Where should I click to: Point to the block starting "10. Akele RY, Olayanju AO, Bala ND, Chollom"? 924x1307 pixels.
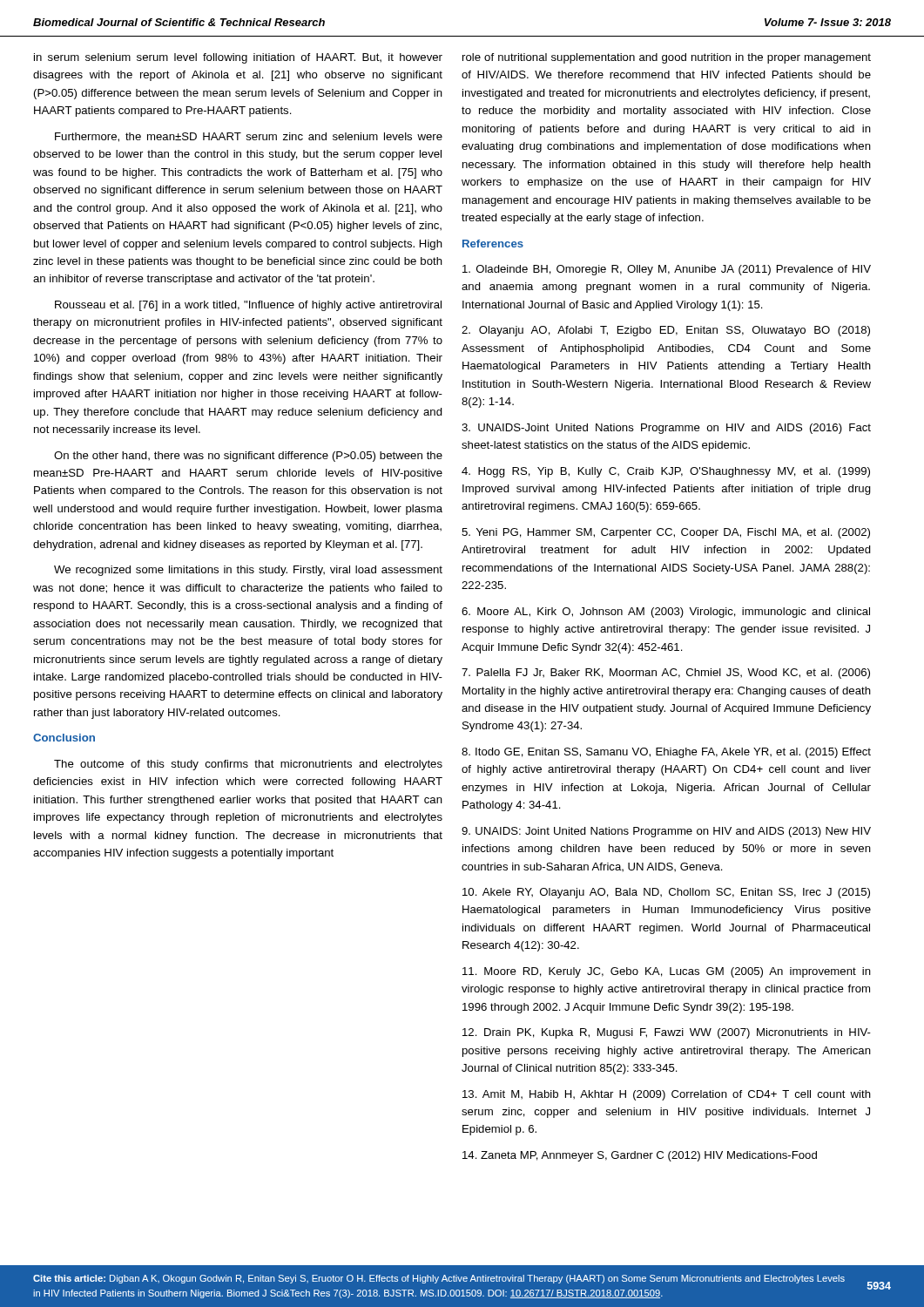pos(666,919)
